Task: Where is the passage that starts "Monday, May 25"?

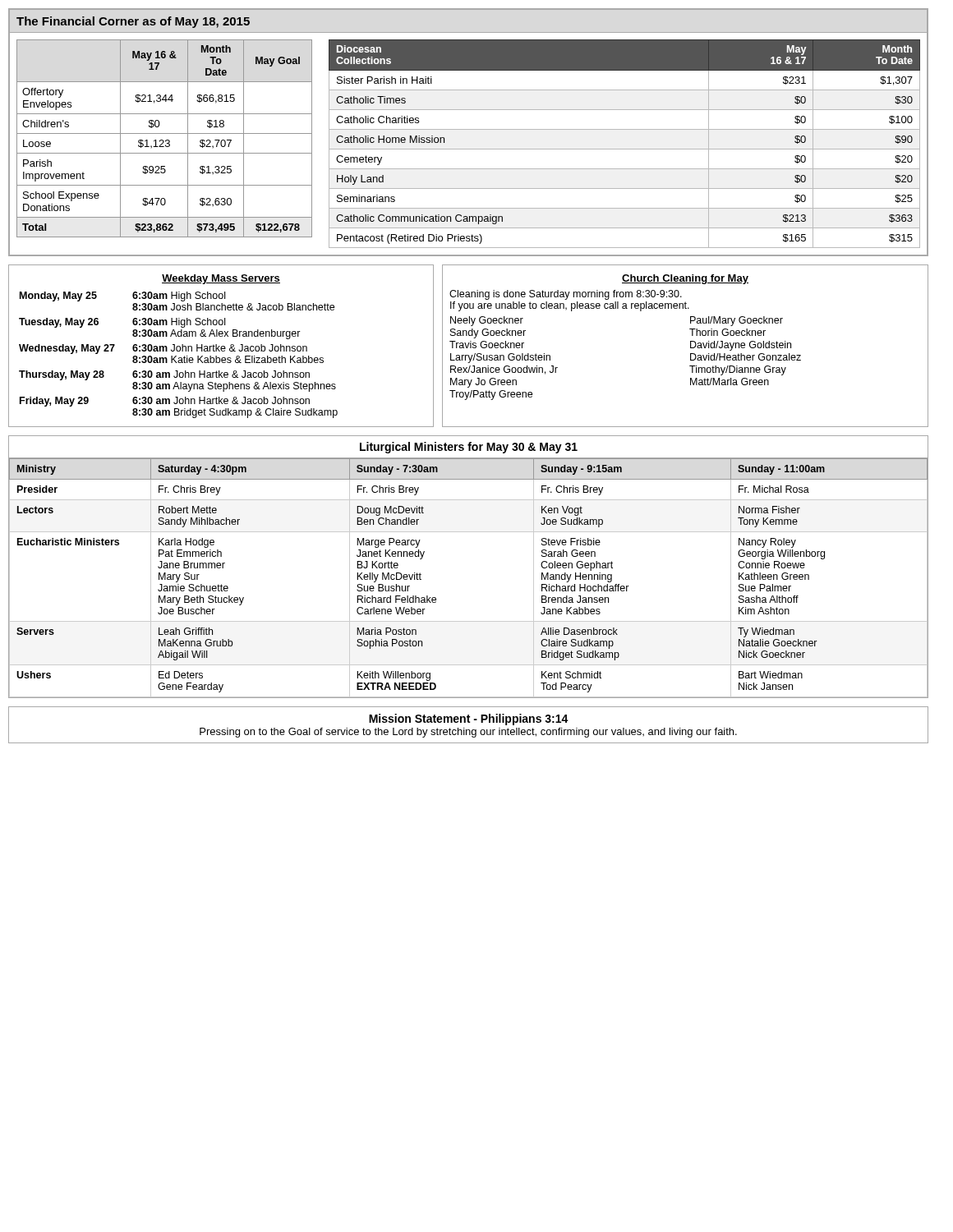Action: coord(221,354)
